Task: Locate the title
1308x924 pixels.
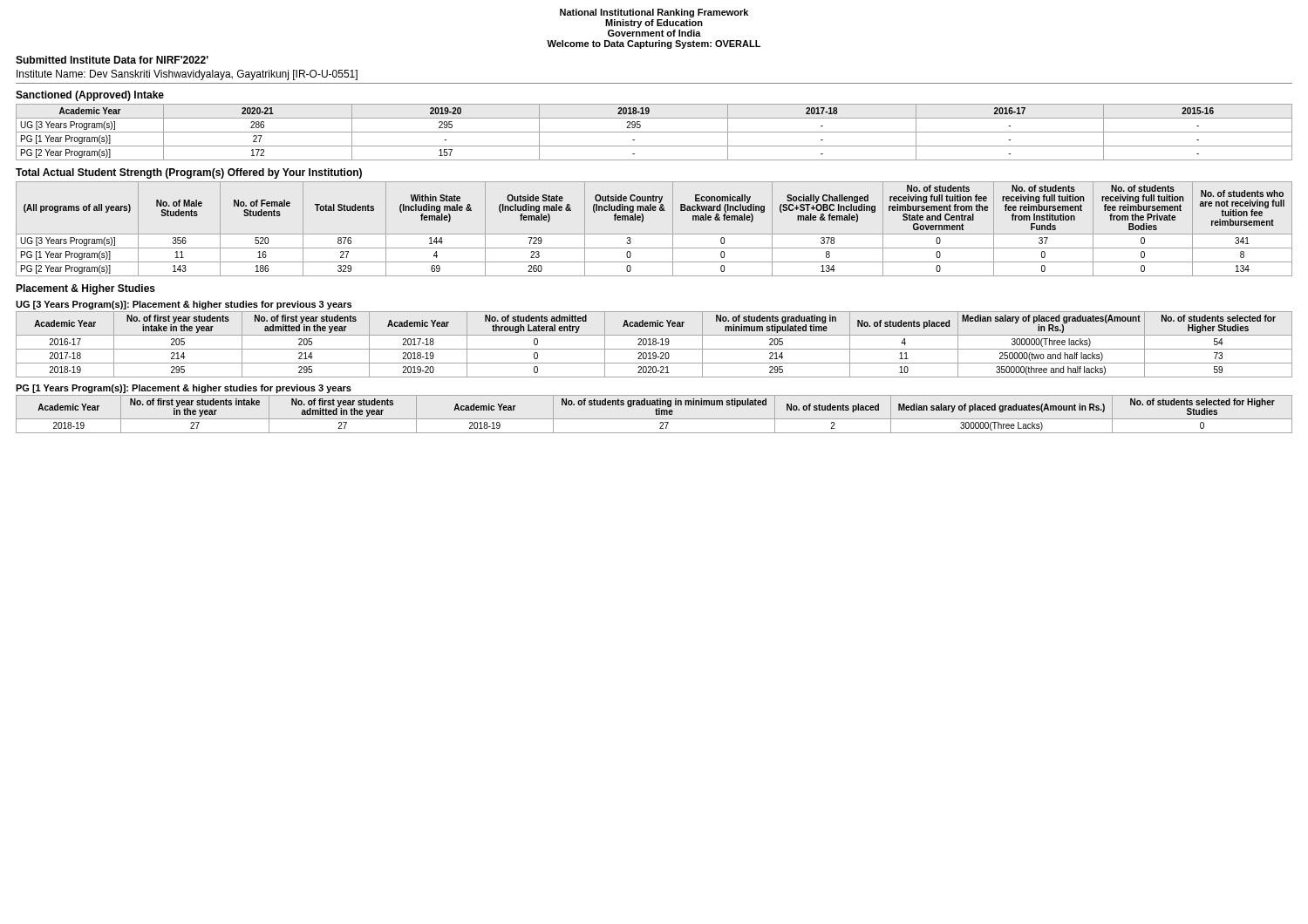Action: pyautogui.click(x=654, y=28)
